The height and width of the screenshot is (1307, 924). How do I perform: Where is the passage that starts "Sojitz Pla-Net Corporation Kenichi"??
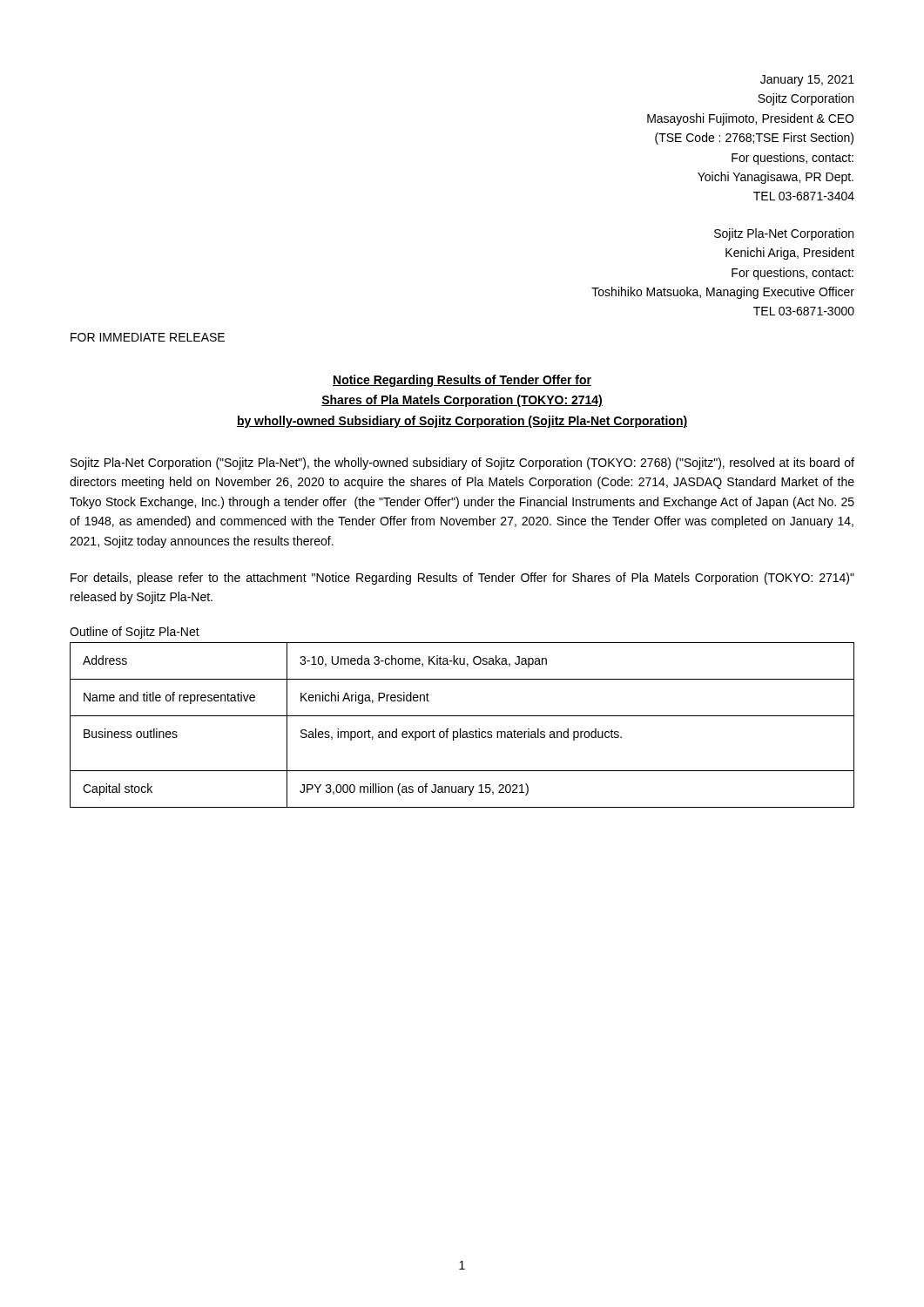coord(784,234)
